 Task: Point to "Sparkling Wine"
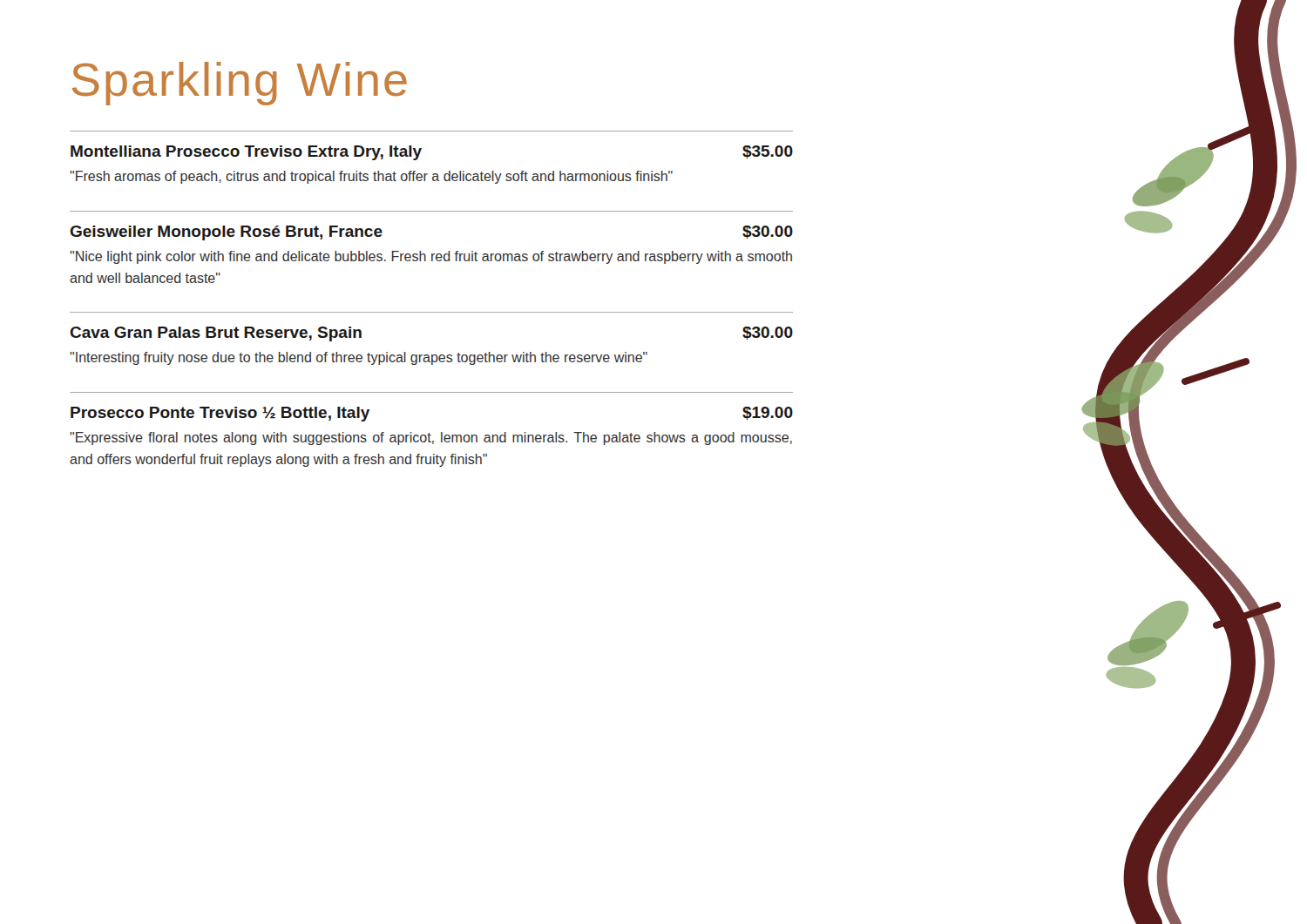coord(240,79)
